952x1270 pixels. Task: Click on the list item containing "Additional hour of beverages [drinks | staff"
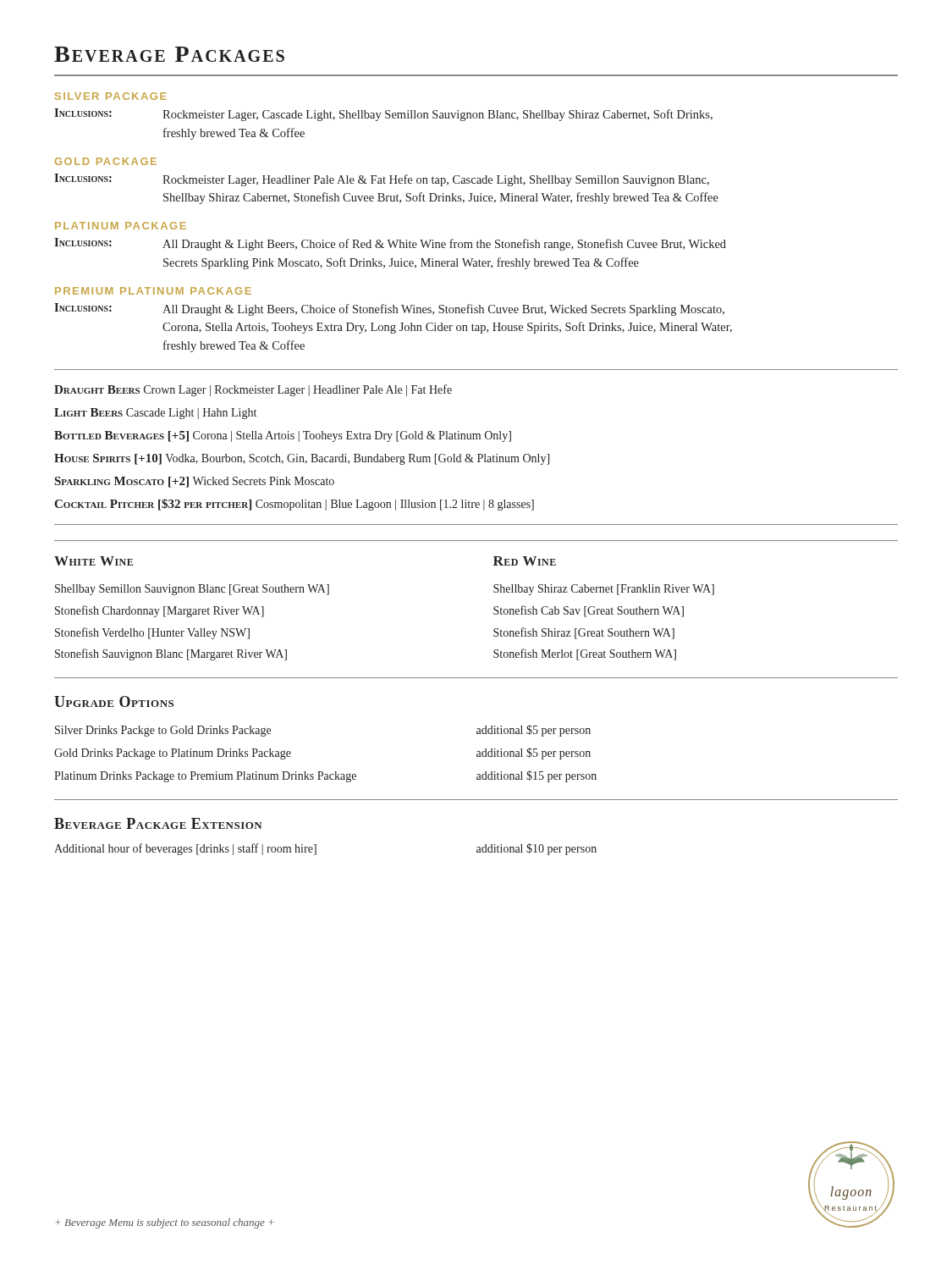click(476, 850)
